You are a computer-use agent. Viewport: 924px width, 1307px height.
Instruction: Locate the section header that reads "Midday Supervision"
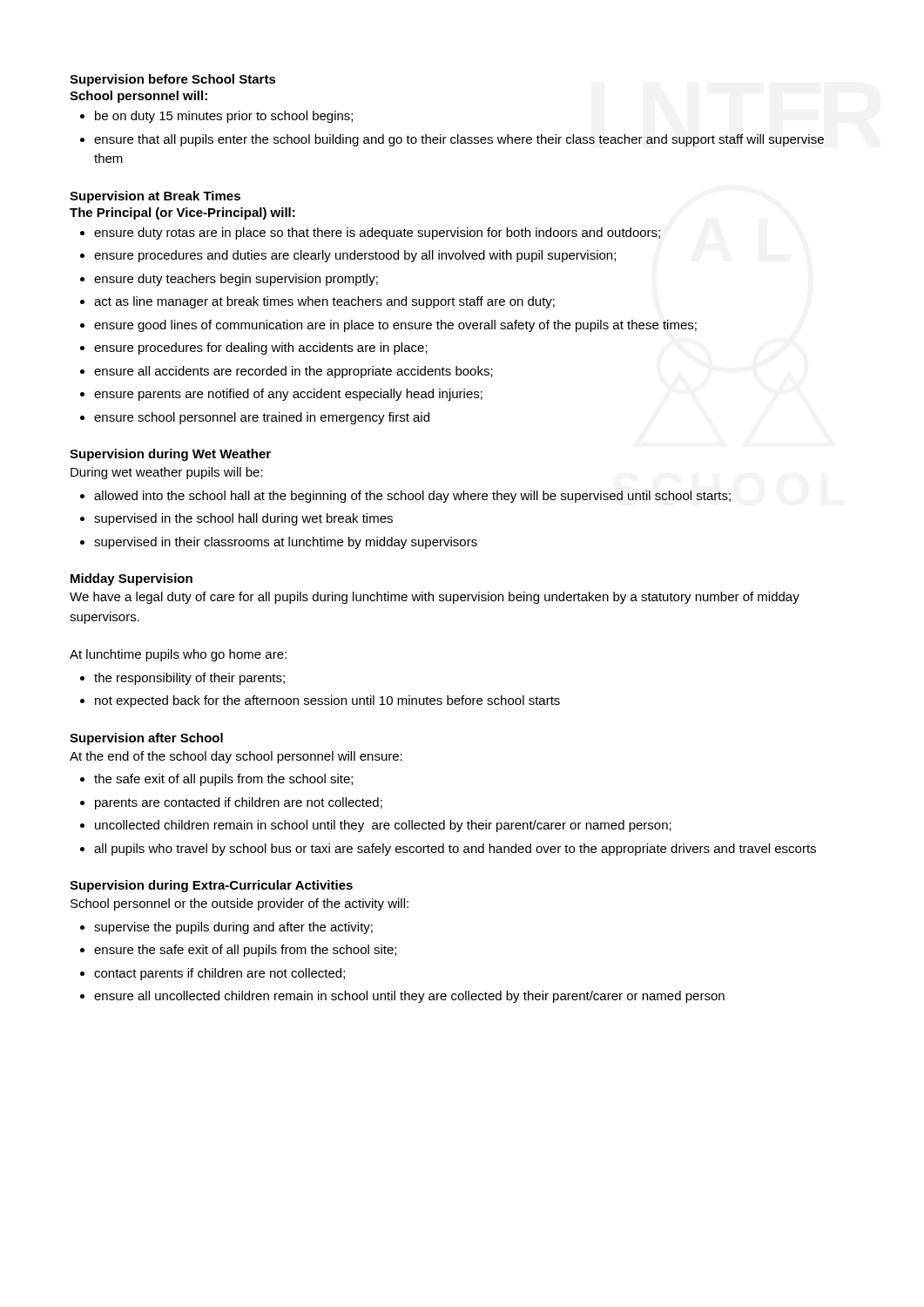click(131, 578)
